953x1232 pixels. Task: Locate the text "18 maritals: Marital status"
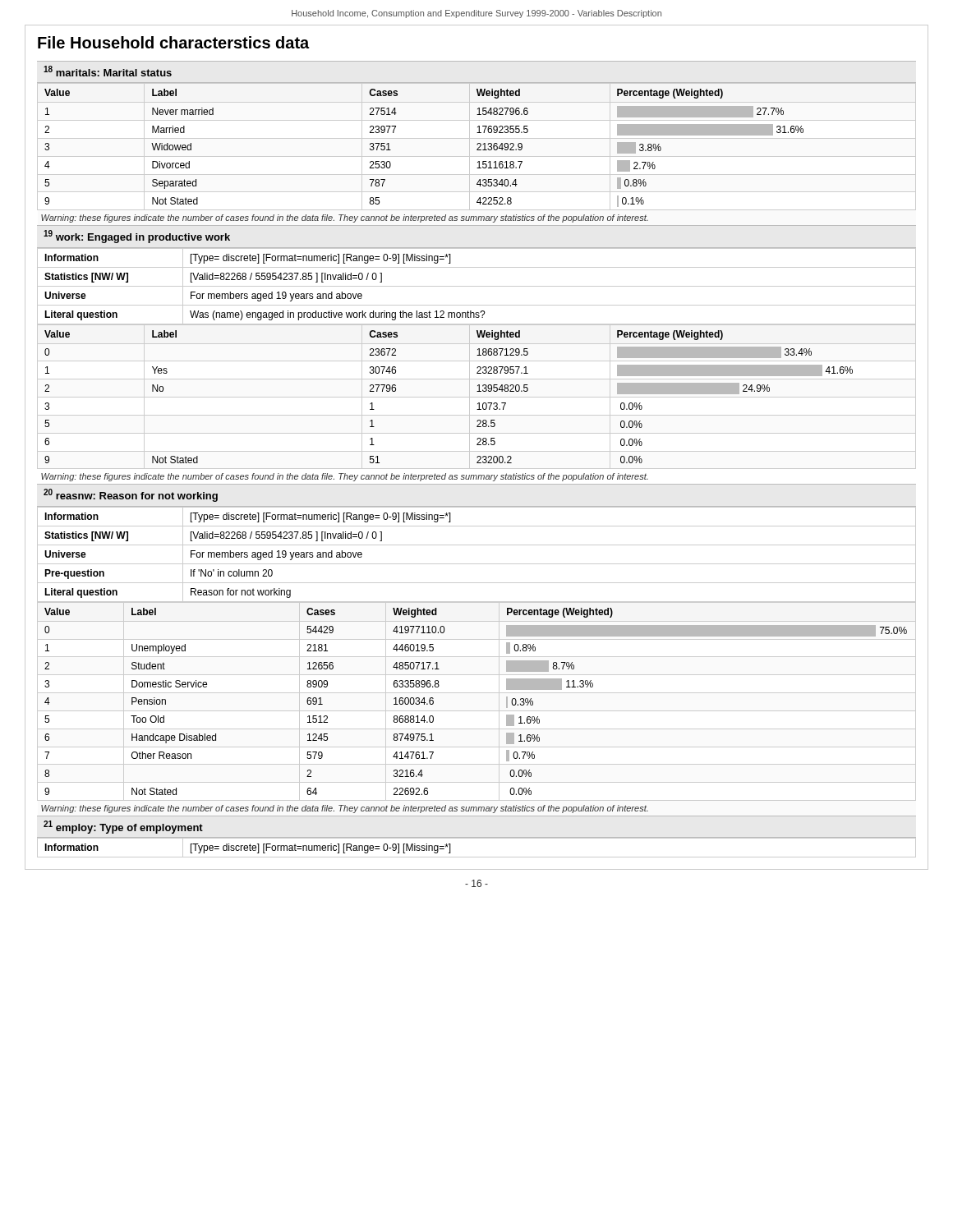click(108, 72)
